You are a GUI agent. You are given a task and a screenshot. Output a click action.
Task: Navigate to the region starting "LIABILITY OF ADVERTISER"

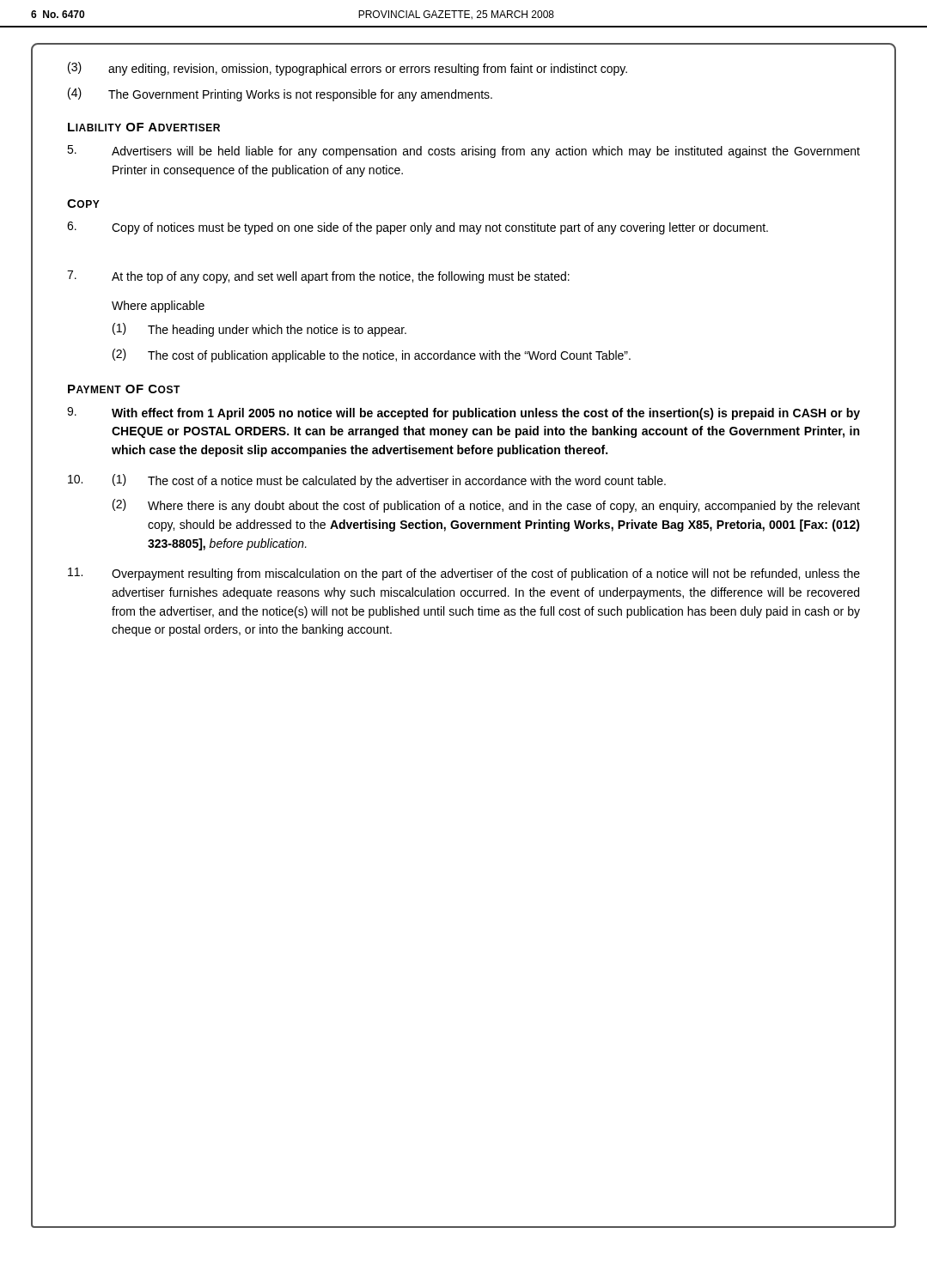pos(144,127)
